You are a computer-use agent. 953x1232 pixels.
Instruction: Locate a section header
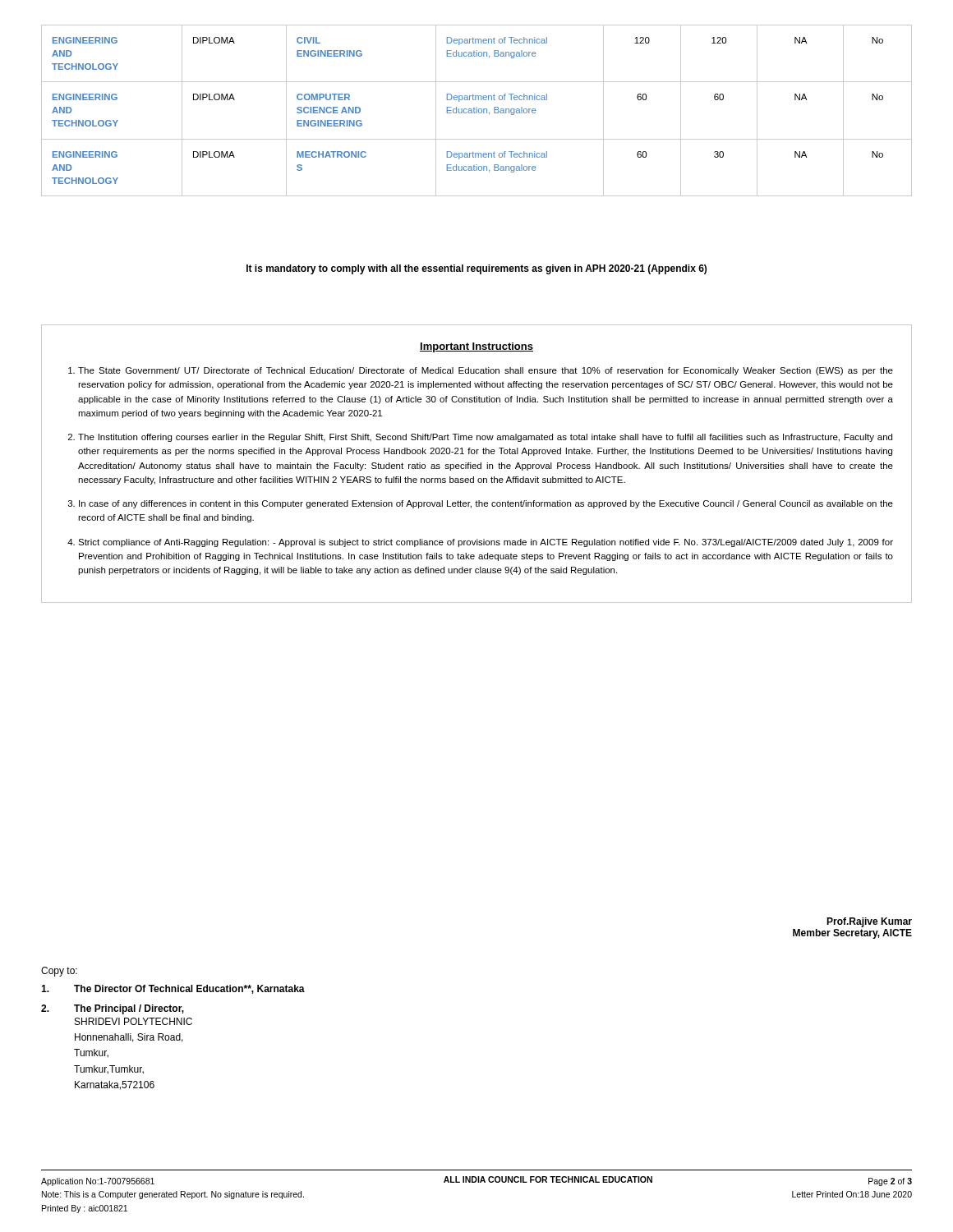tap(476, 346)
